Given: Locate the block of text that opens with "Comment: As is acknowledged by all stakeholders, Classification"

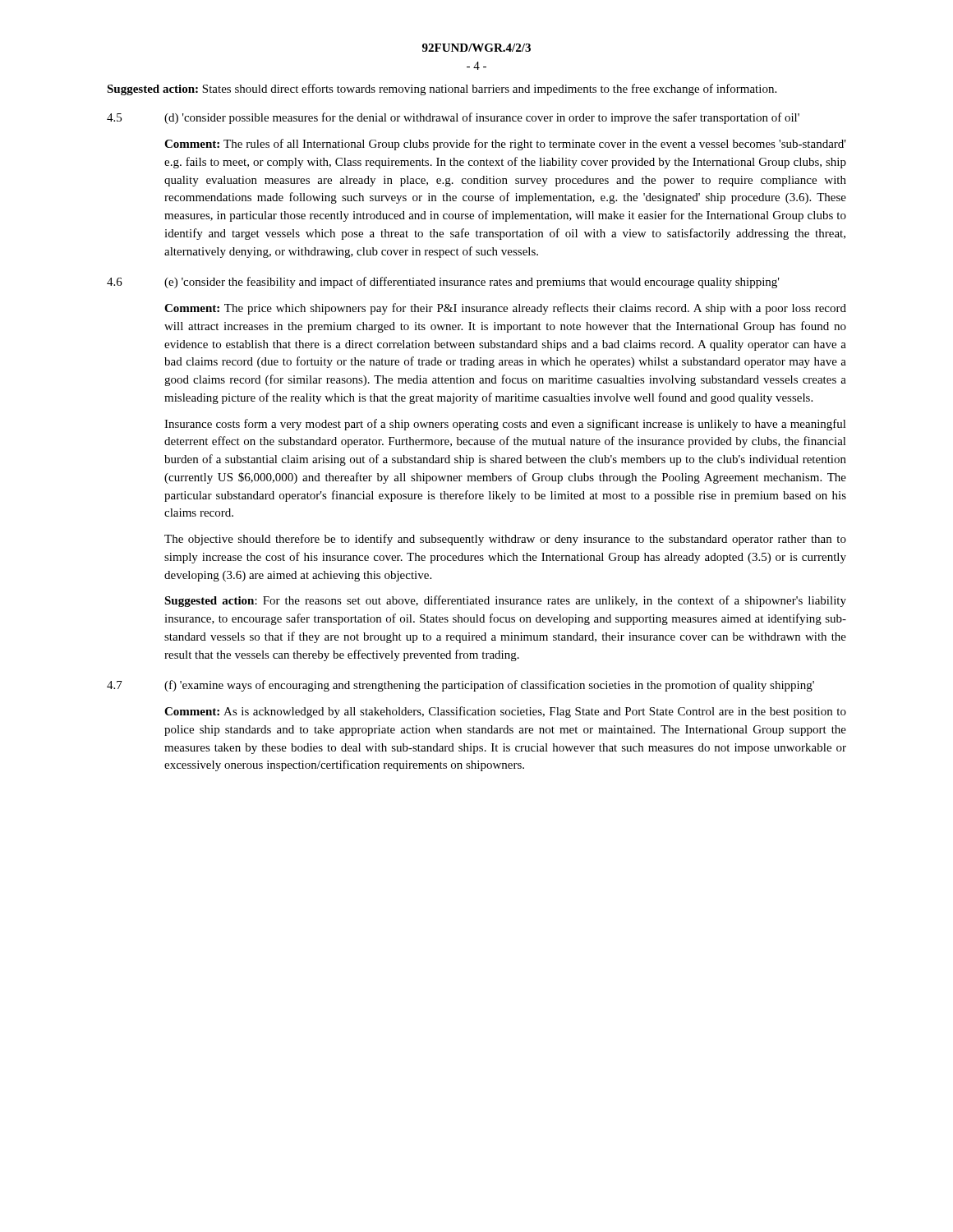Looking at the screenshot, I should (x=505, y=738).
